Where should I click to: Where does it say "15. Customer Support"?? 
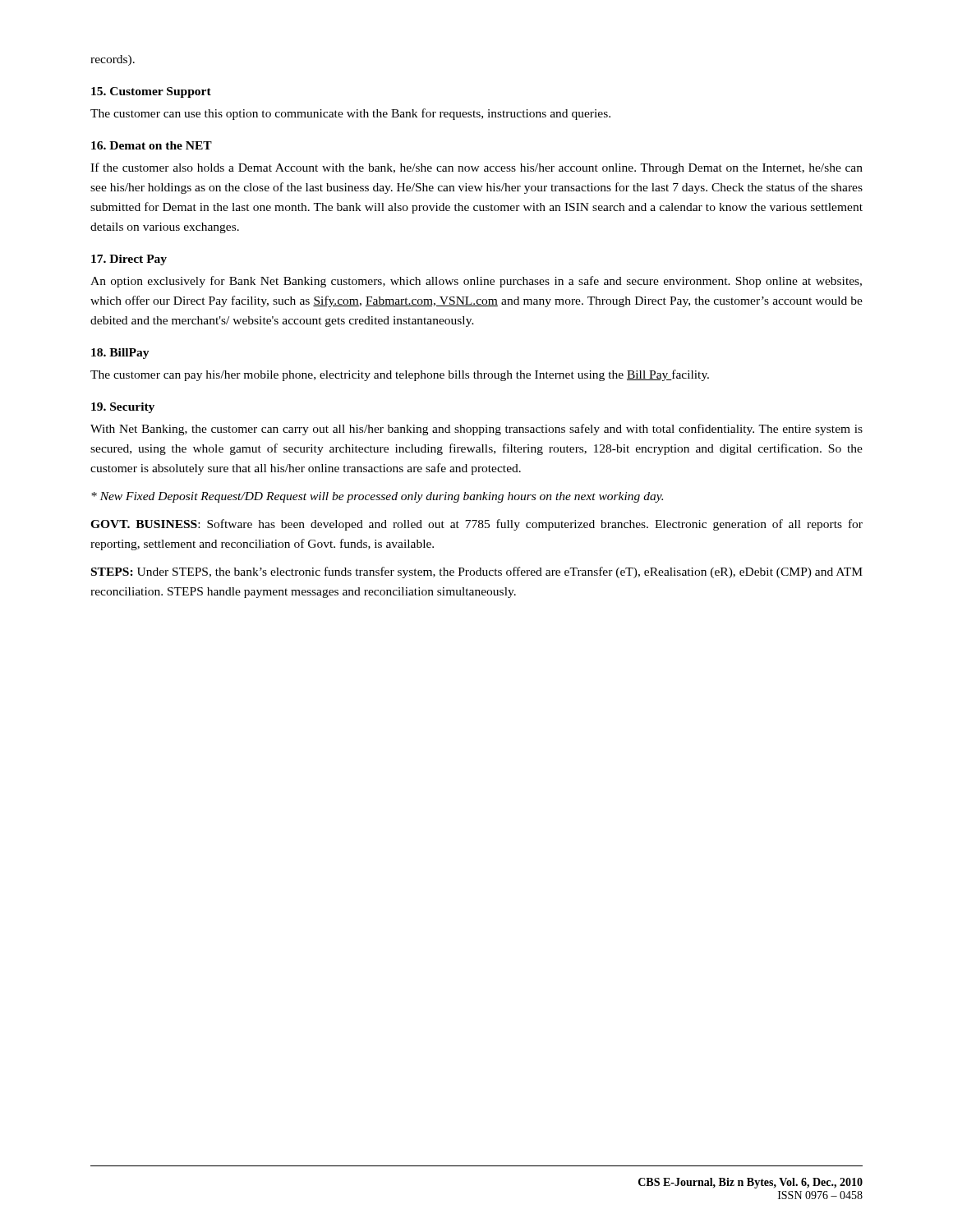pyautogui.click(x=151, y=91)
